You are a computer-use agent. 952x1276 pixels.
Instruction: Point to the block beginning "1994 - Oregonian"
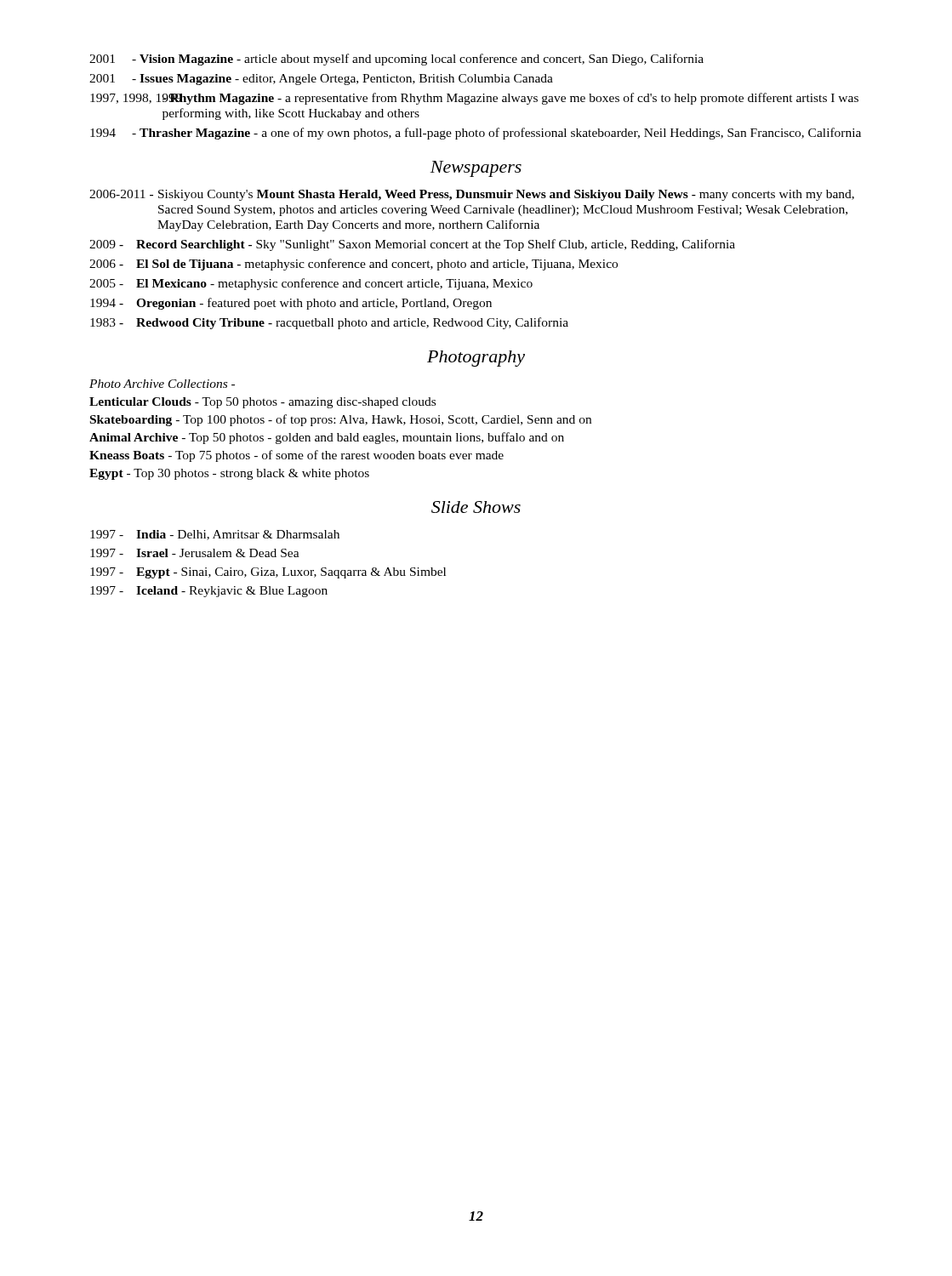pos(291,303)
